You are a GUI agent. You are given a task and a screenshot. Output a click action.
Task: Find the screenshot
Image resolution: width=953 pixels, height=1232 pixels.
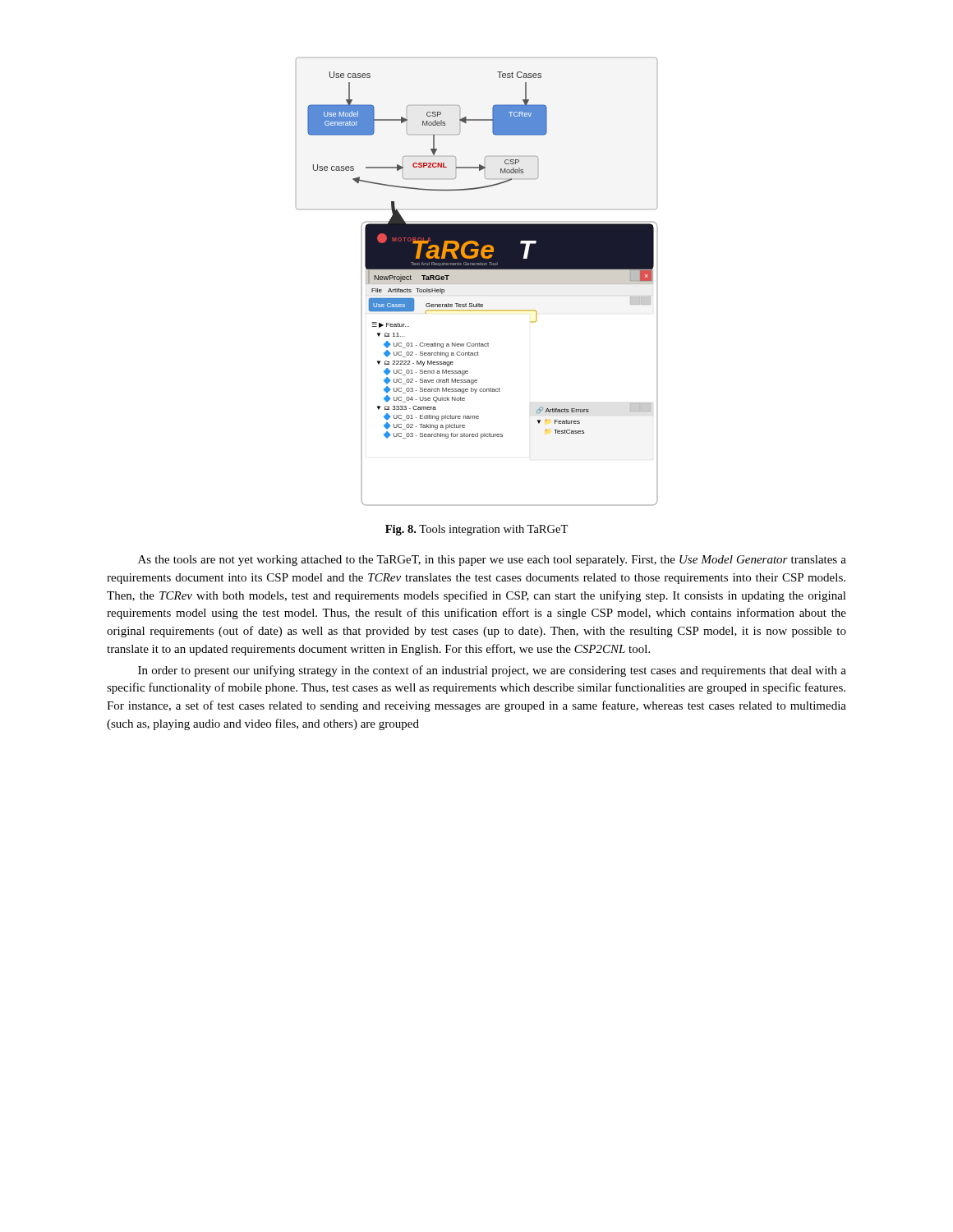click(476, 283)
